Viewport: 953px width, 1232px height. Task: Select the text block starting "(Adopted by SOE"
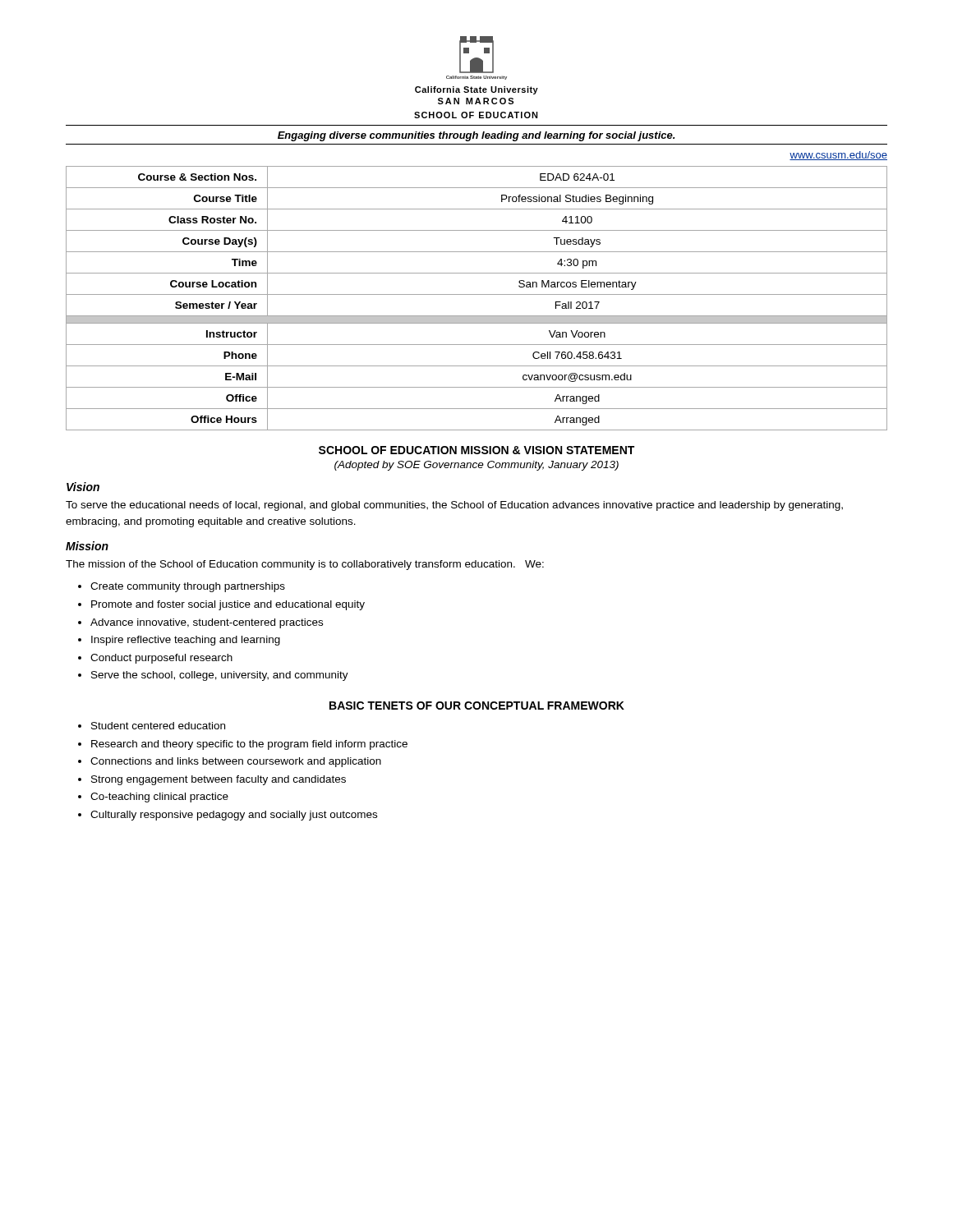tap(476, 464)
